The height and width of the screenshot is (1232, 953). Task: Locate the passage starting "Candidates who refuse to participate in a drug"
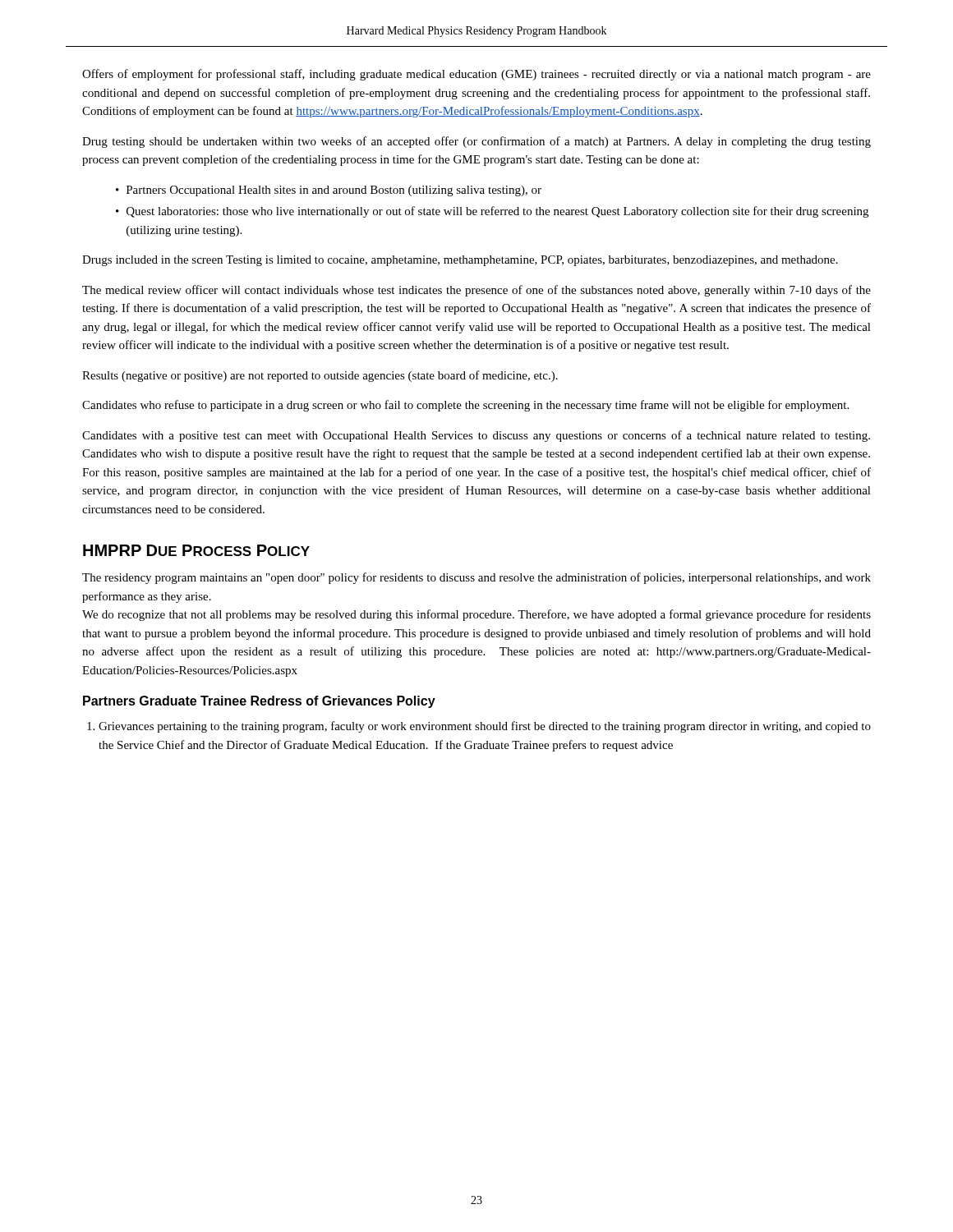click(x=466, y=405)
